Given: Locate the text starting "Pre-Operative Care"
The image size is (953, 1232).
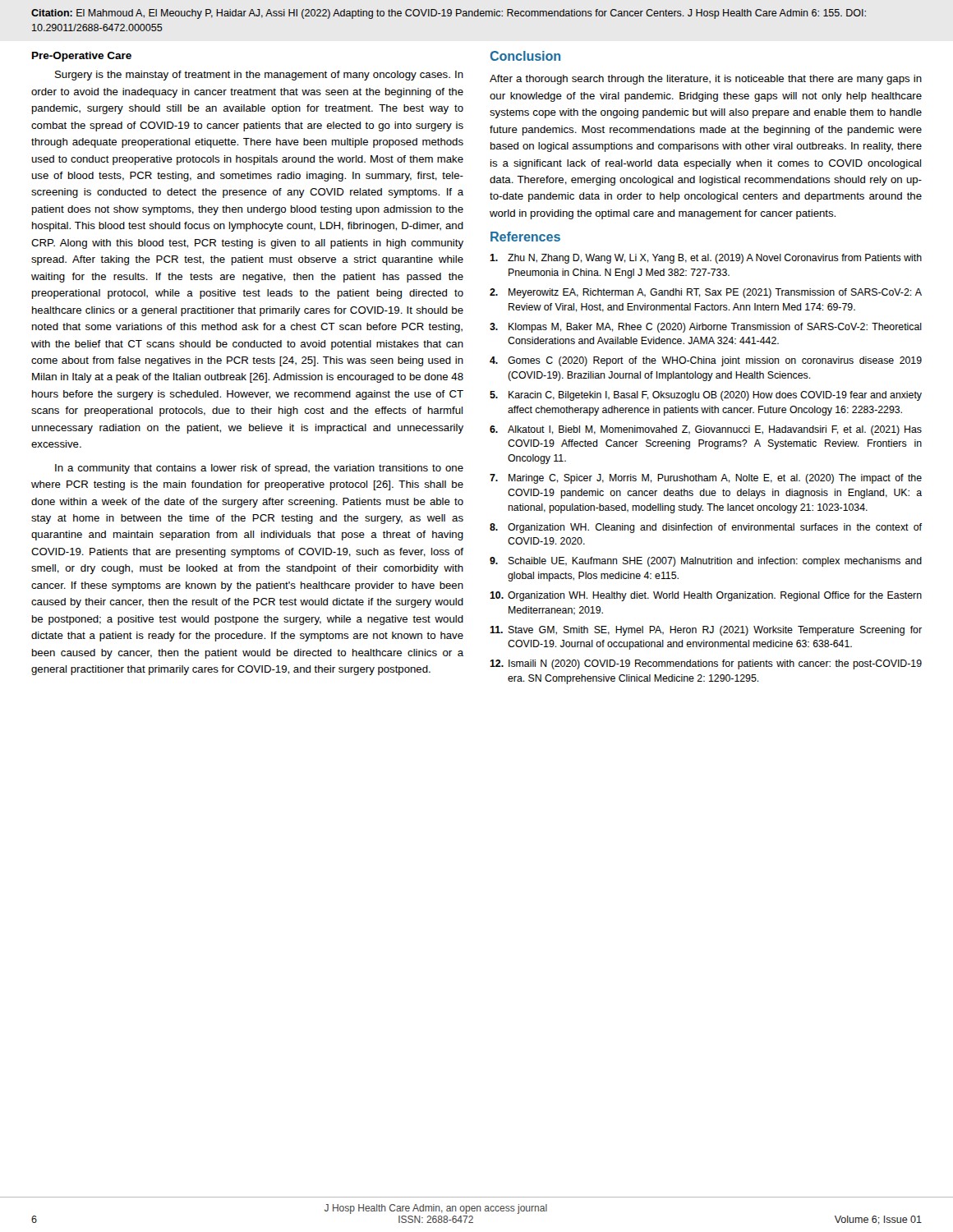Looking at the screenshot, I should 81,56.
